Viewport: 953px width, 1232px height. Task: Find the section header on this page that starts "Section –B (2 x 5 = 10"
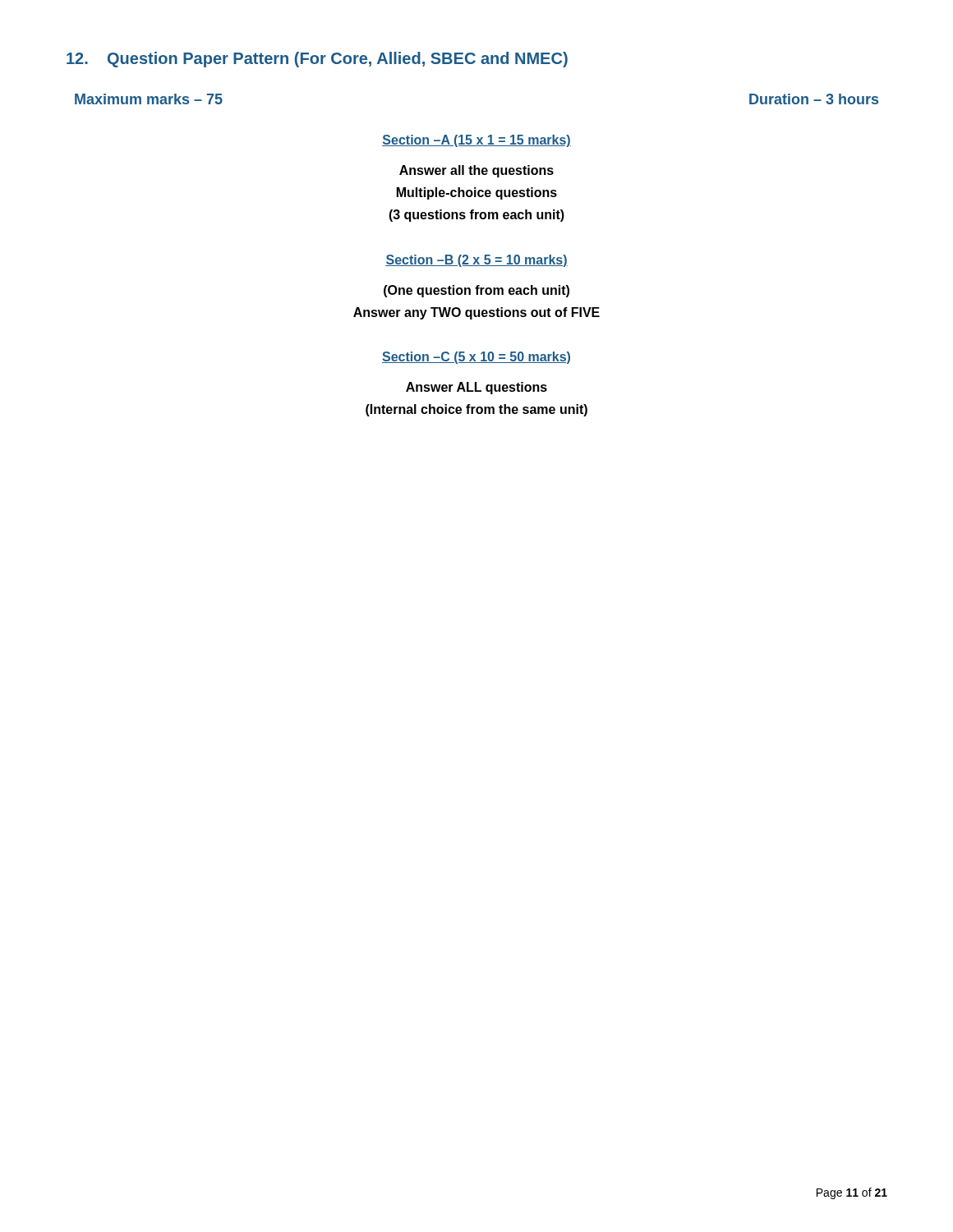[476, 260]
